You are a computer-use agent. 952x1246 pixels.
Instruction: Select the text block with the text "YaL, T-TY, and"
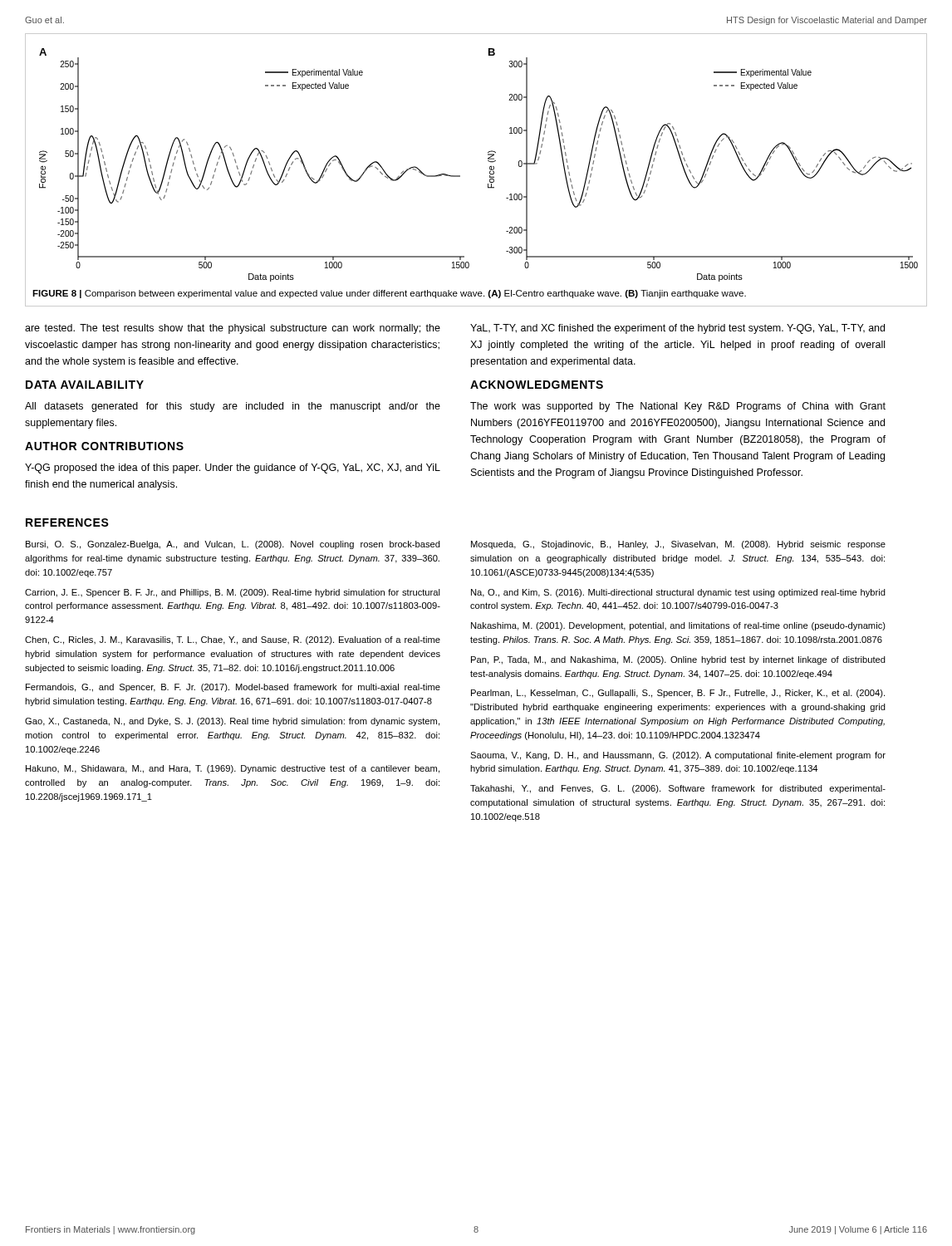click(x=678, y=345)
